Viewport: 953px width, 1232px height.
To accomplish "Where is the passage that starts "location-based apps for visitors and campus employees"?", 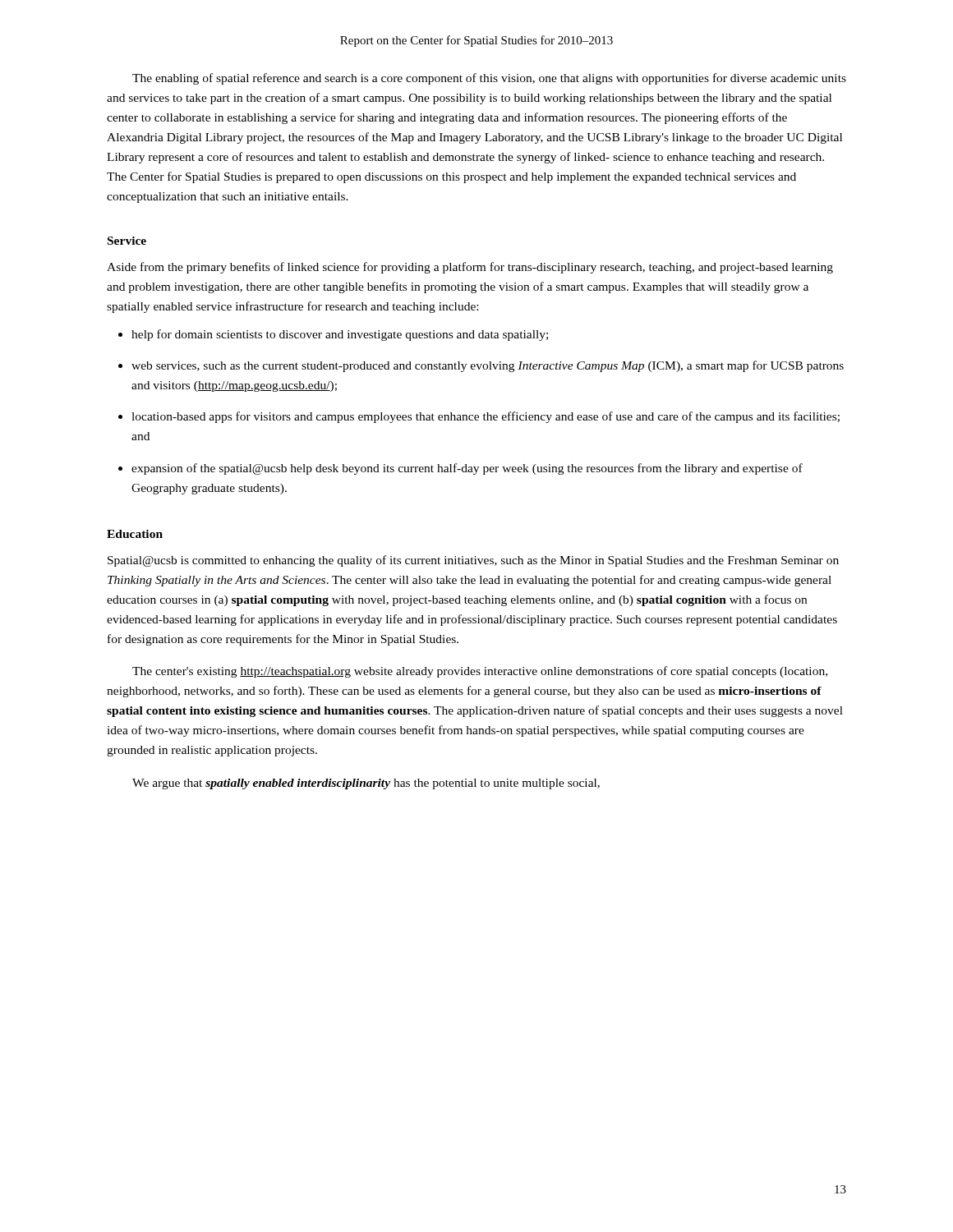I will pos(486,426).
